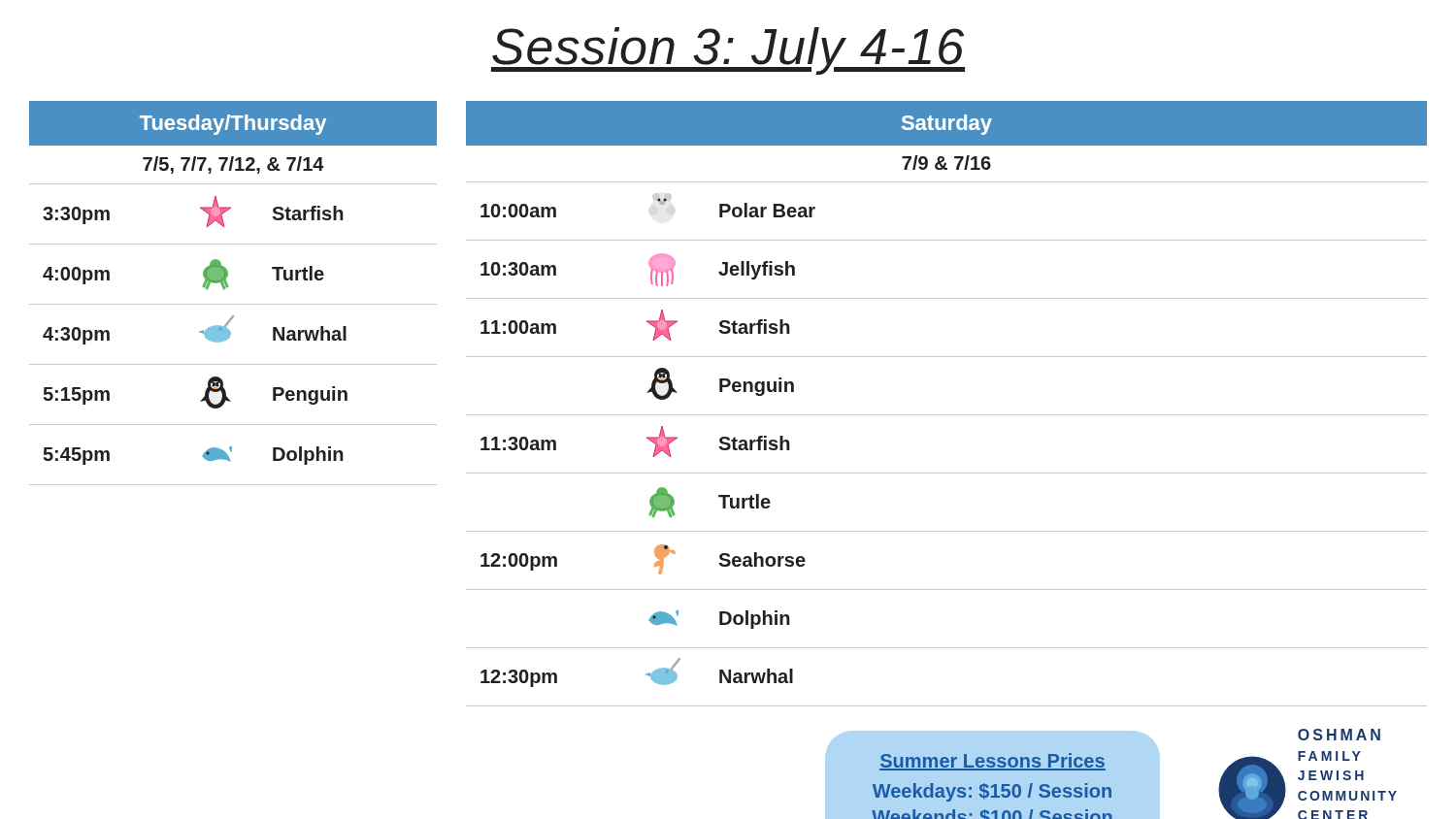
Task: Find the table that mentions "Polar Bear"
Action: 946,404
